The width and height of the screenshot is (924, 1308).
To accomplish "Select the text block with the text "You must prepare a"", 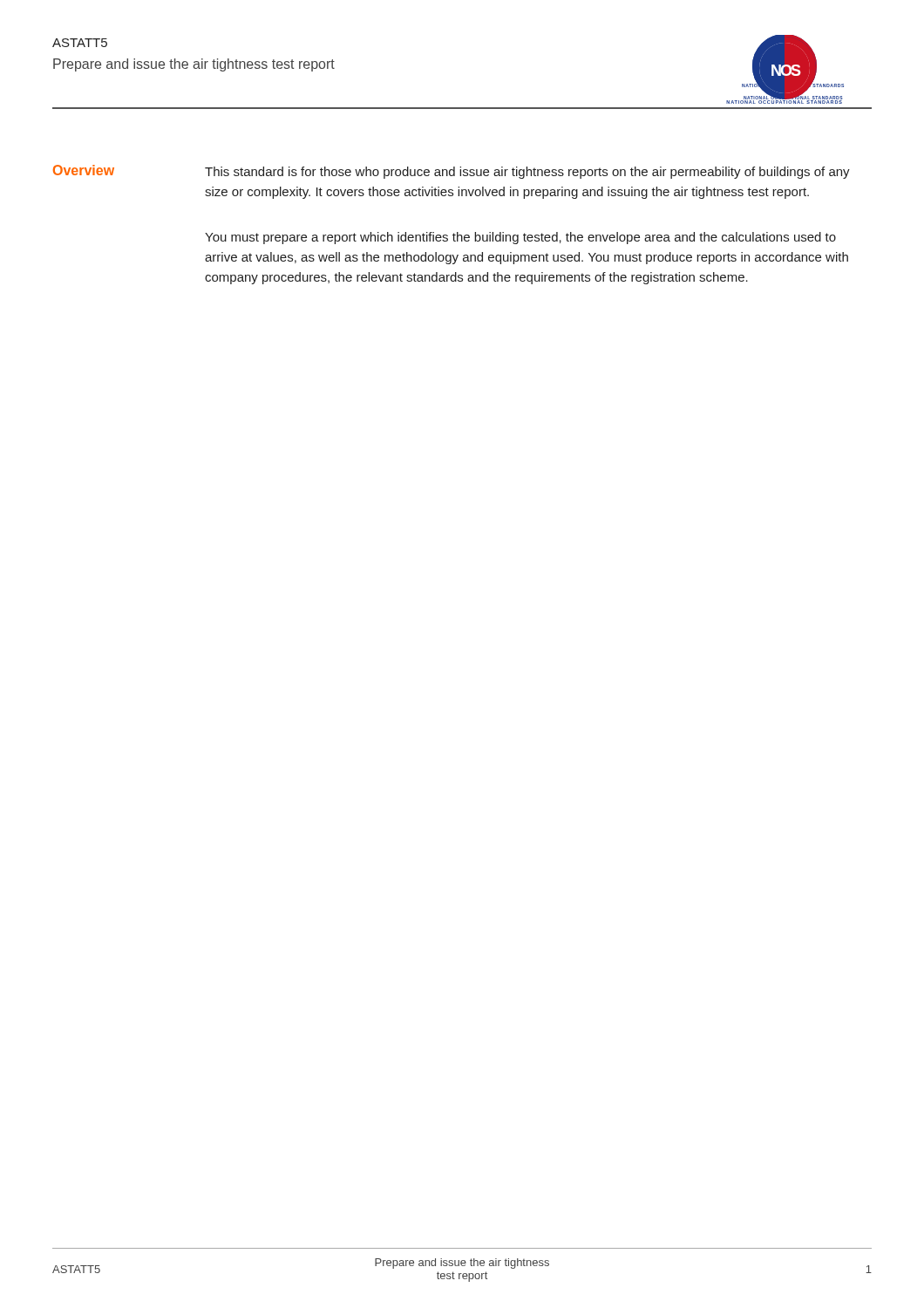I will point(527,257).
